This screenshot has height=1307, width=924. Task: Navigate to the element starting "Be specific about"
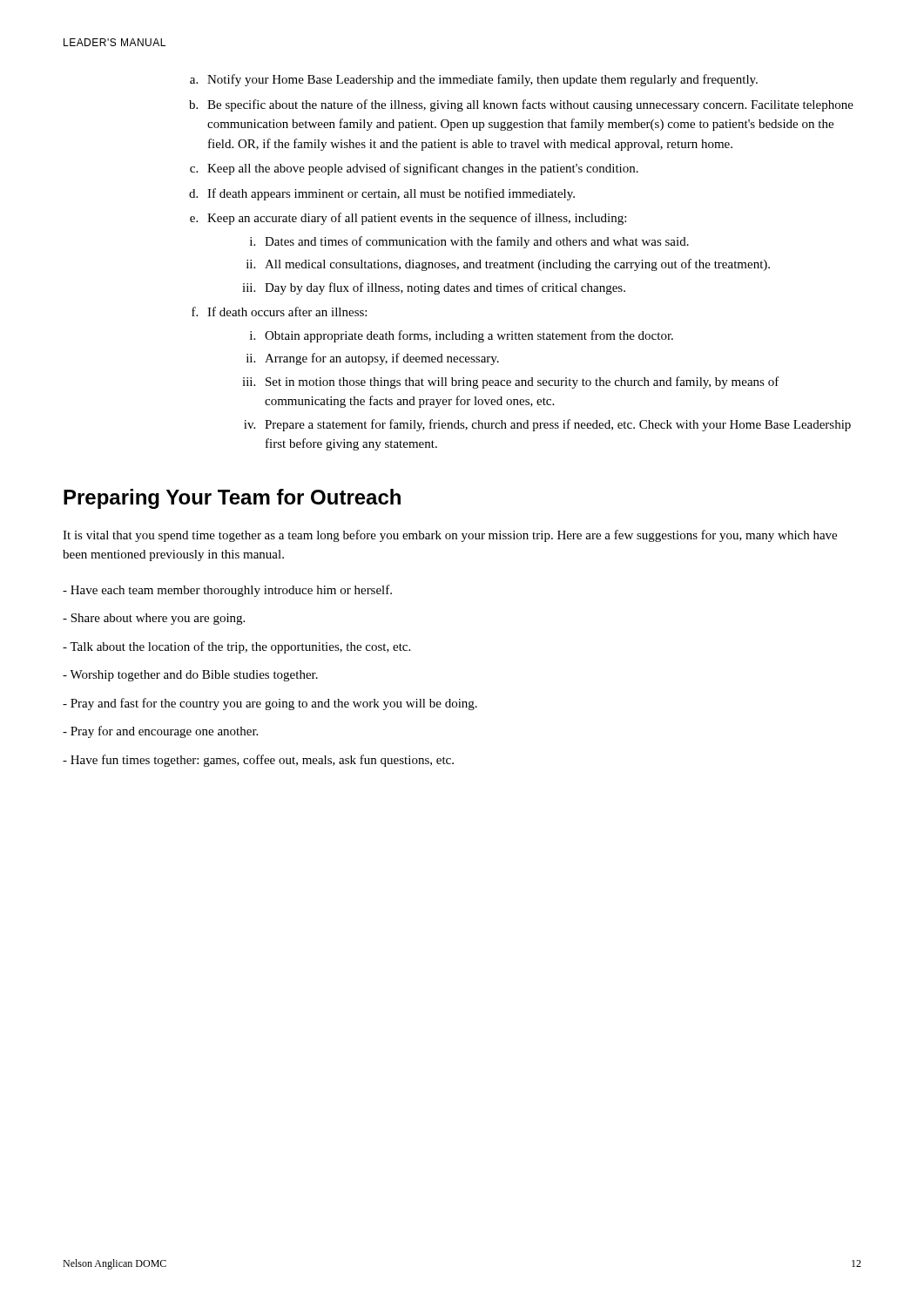[x=530, y=124]
